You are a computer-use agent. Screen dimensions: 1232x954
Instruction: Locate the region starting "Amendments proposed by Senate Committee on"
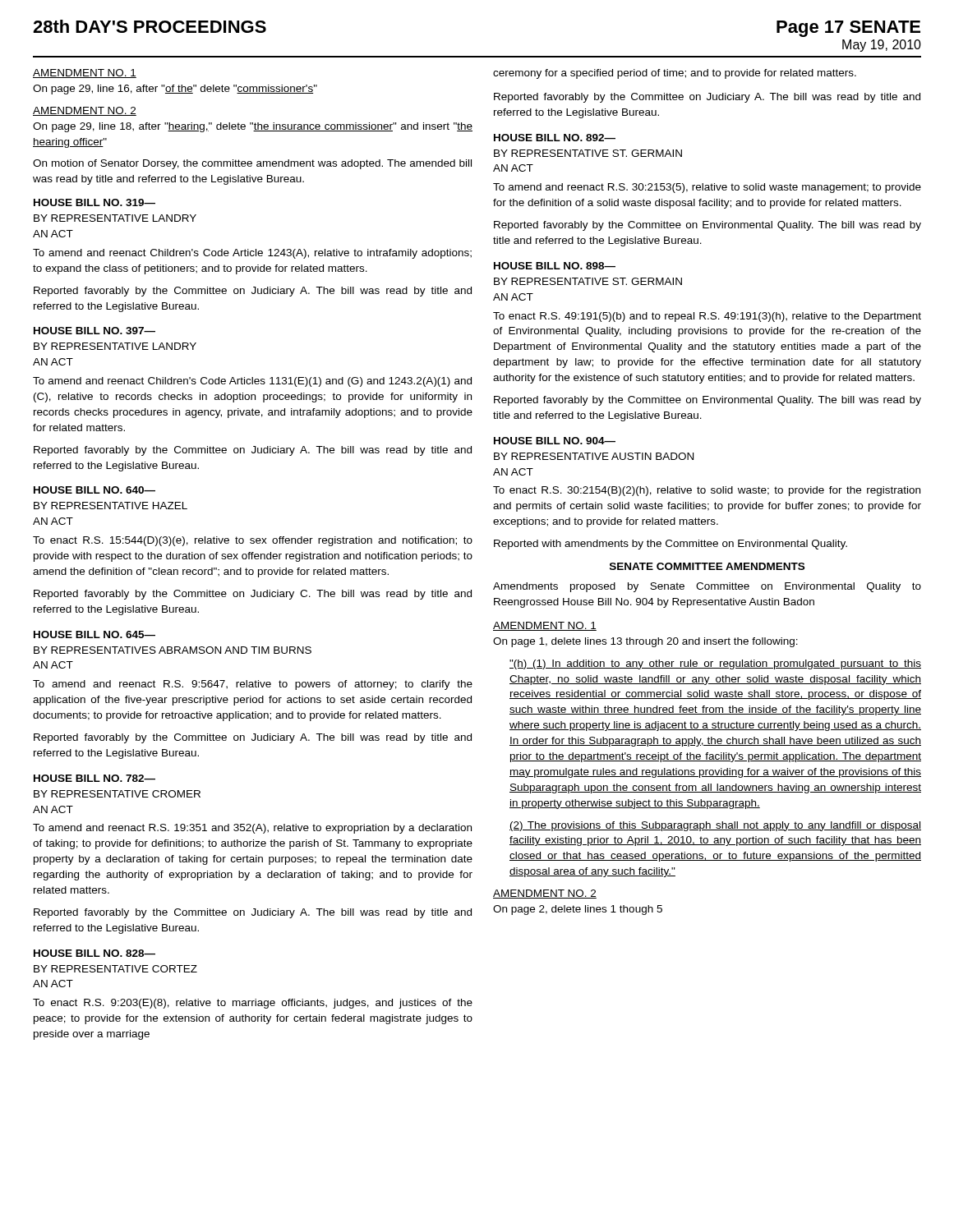[707, 595]
